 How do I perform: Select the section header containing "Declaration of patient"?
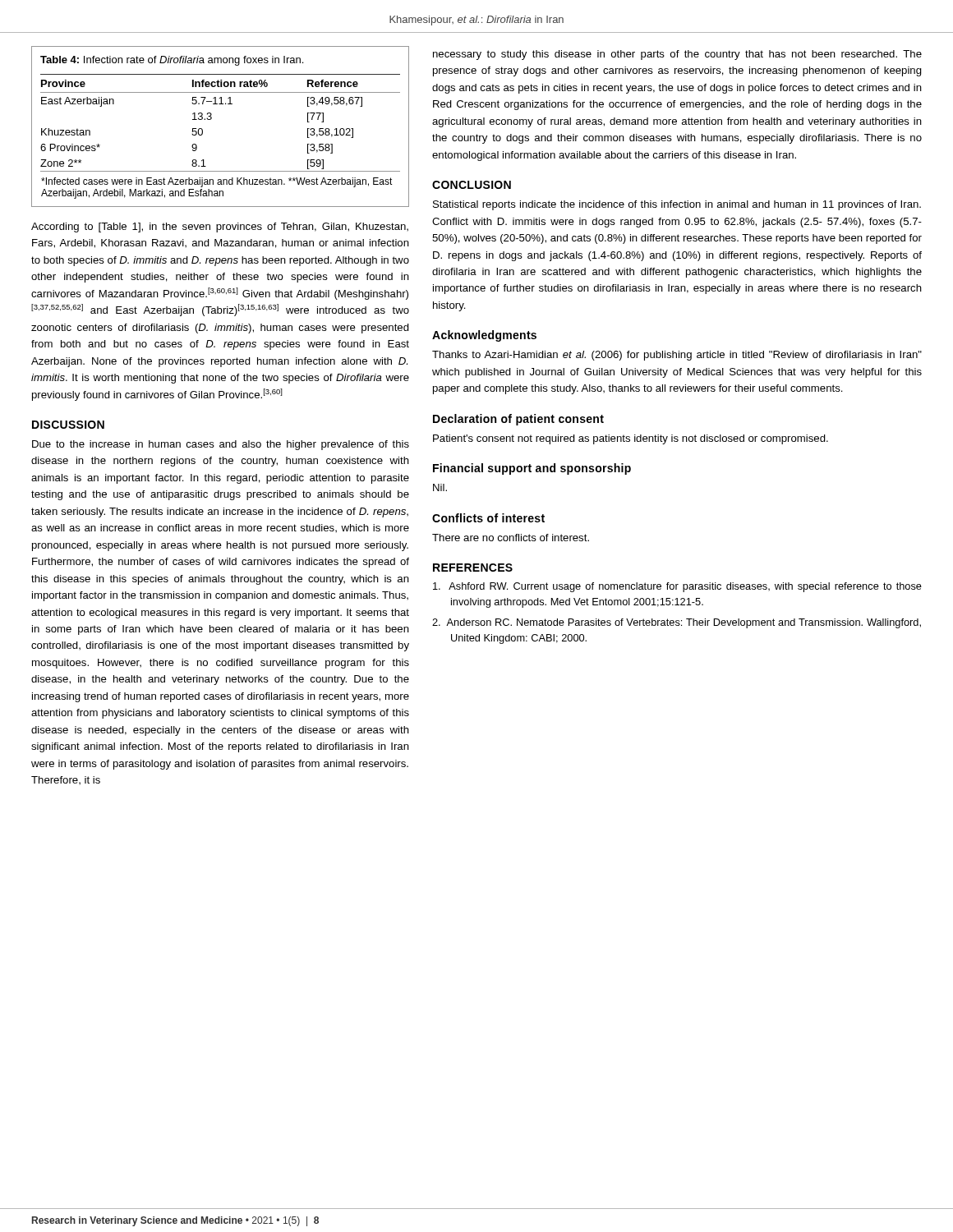pos(518,419)
